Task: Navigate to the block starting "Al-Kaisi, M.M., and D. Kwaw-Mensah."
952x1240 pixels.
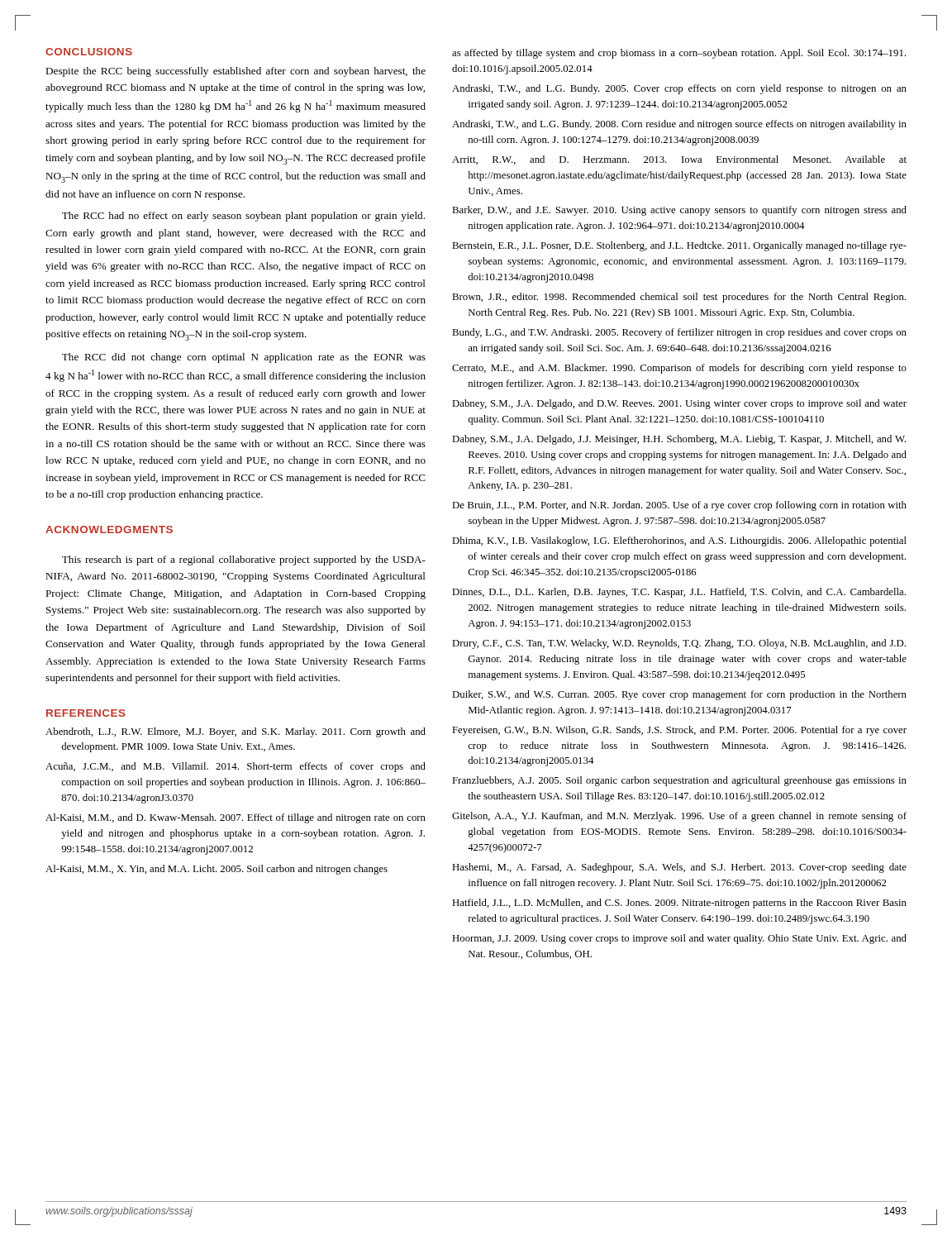Action: 235,833
